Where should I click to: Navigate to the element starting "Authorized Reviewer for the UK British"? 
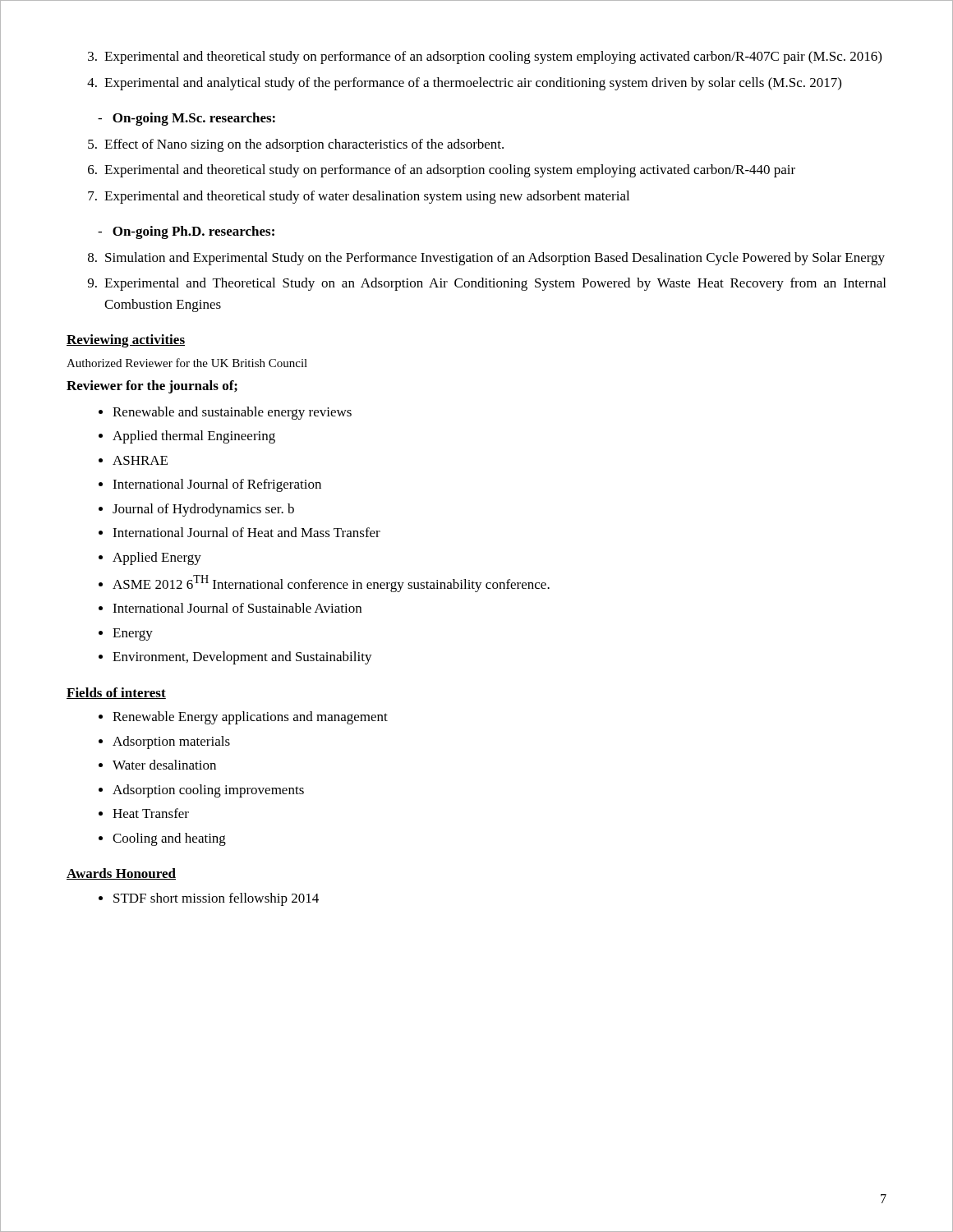[x=187, y=363]
